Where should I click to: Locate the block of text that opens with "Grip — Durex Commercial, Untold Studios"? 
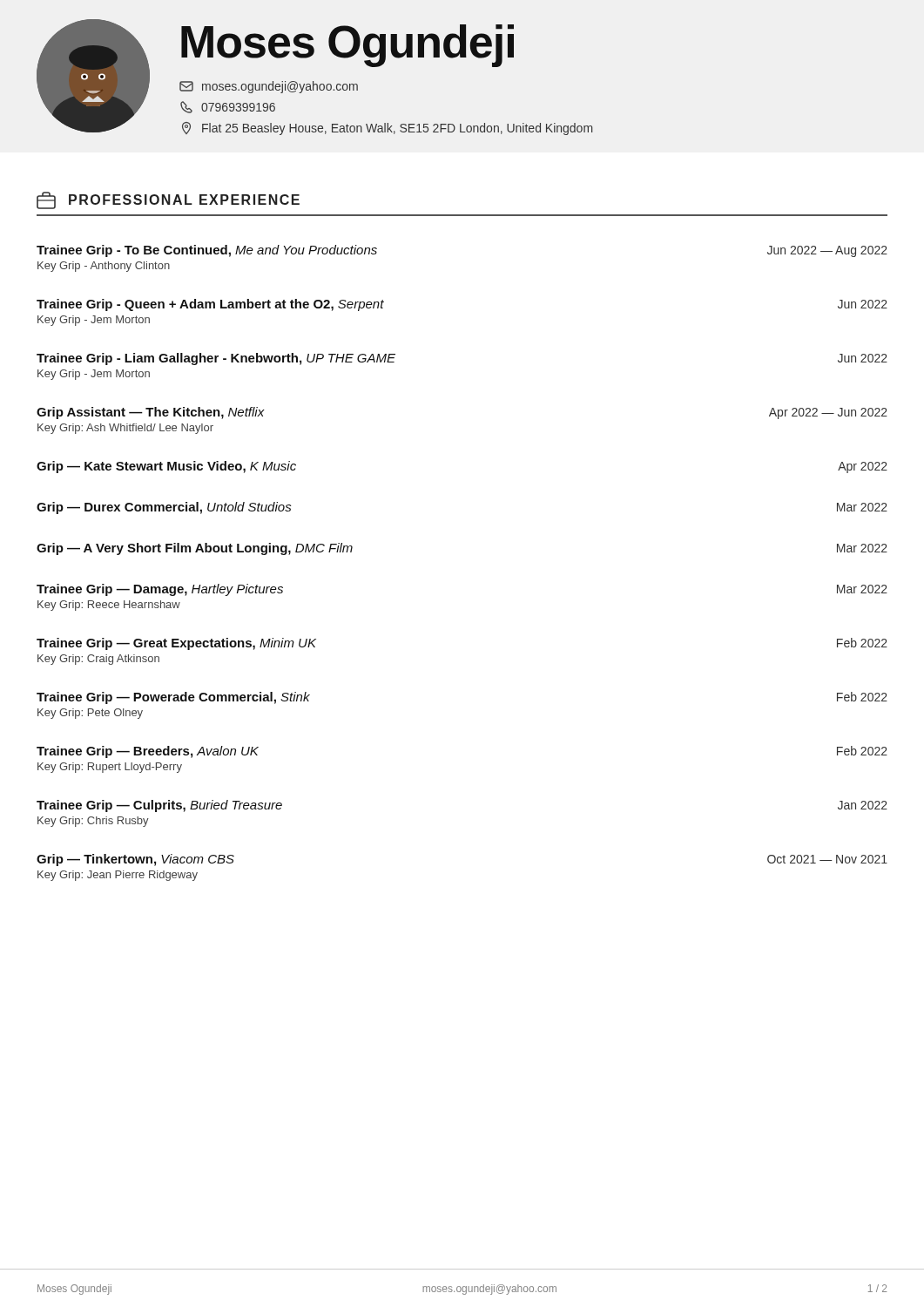tap(49, 508)
